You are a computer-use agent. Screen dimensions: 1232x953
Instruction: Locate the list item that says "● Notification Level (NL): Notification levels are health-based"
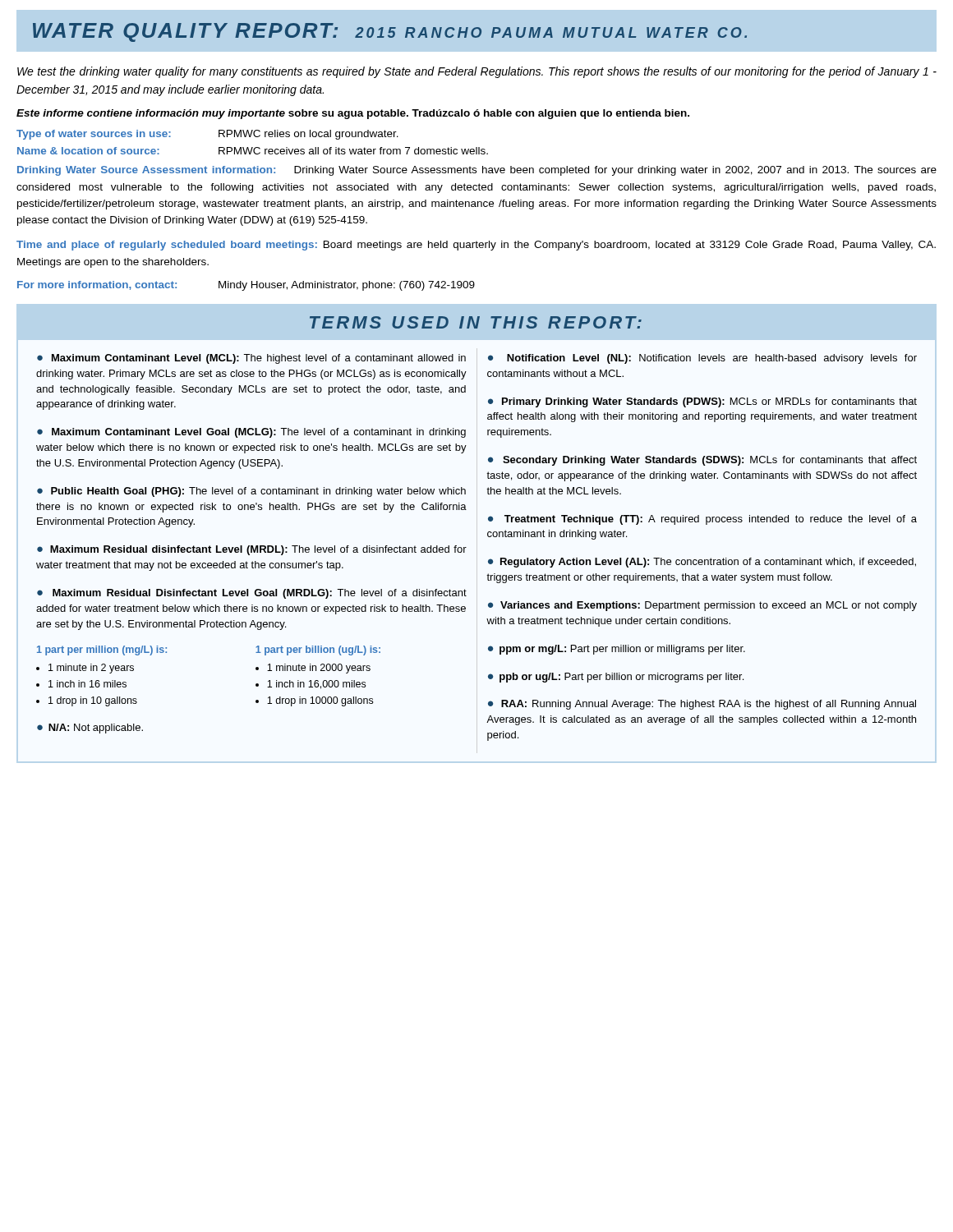[702, 364]
